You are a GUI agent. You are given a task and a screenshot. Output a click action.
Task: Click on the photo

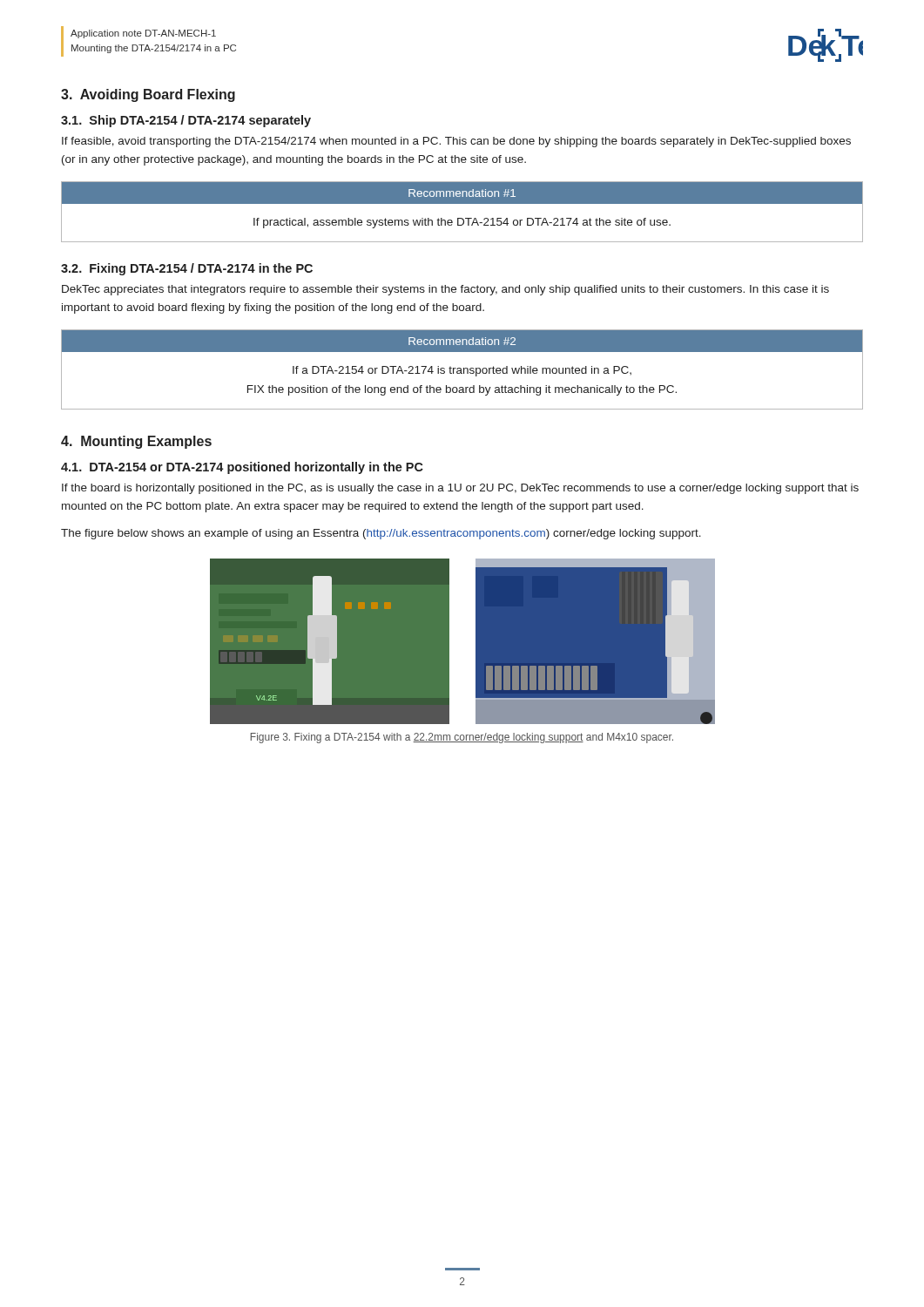pos(462,642)
